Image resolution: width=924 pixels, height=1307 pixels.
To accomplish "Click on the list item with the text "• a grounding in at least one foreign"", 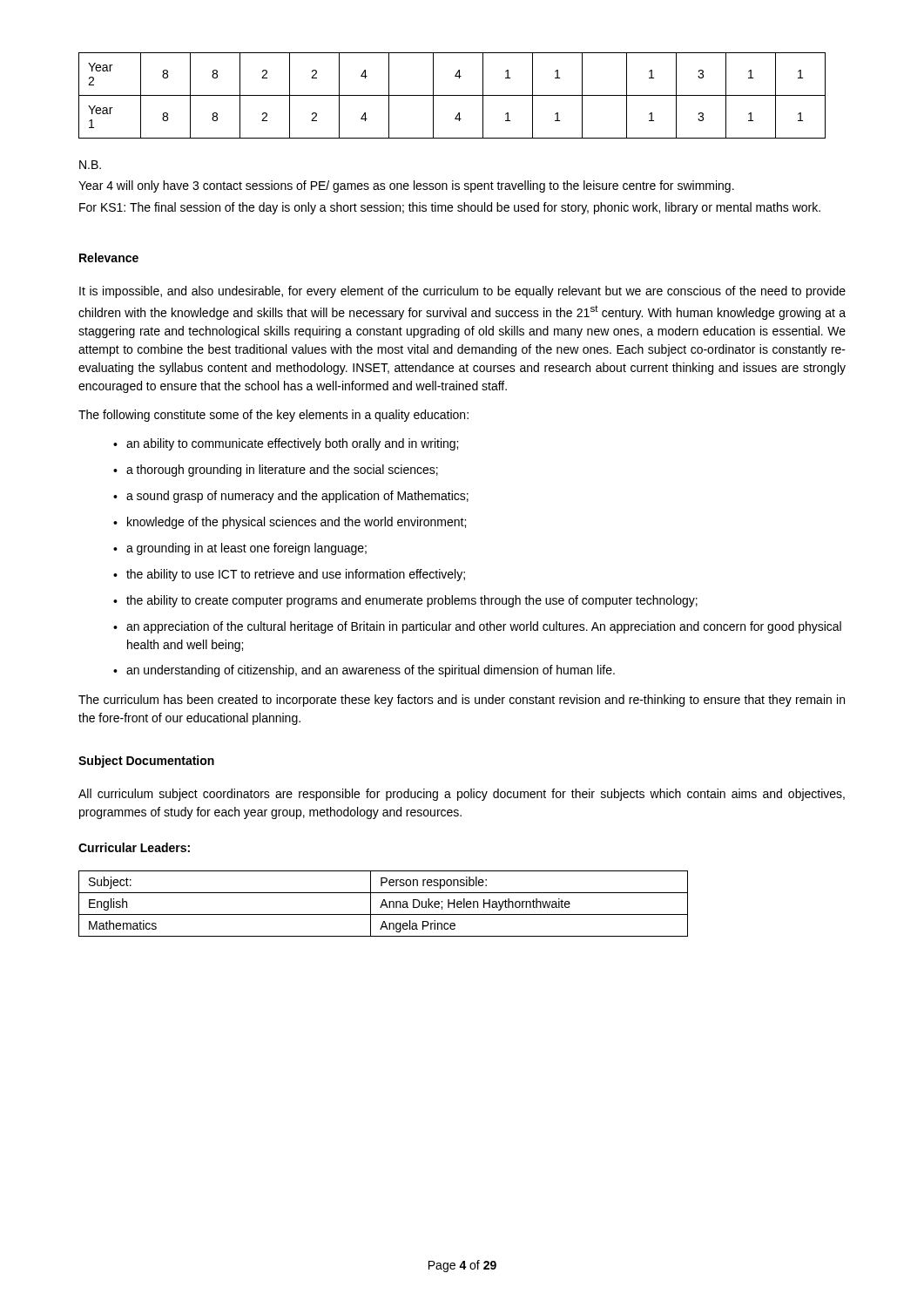I will click(x=240, y=549).
